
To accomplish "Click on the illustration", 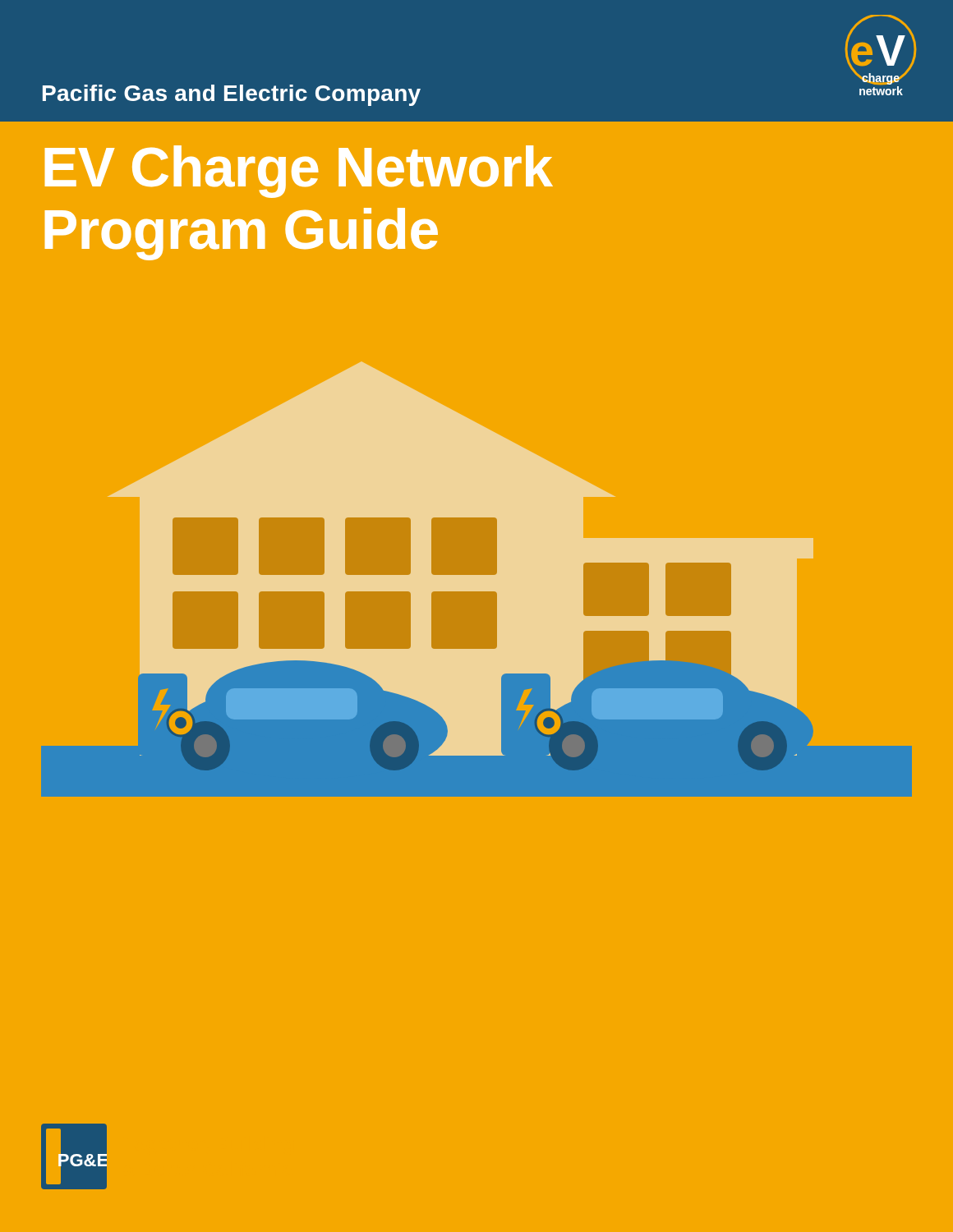I will coord(476,559).
